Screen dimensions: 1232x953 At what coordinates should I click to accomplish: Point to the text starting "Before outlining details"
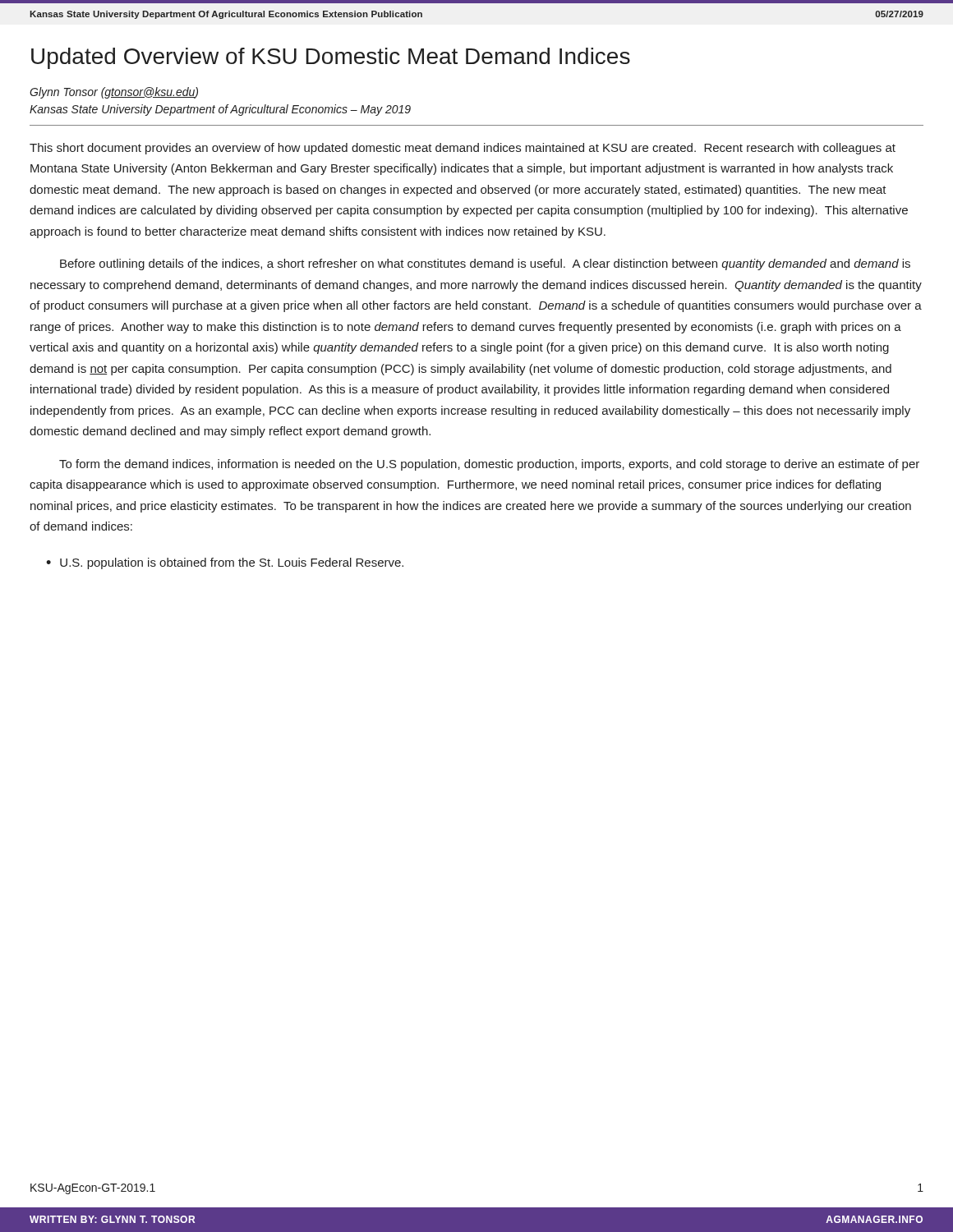[476, 347]
